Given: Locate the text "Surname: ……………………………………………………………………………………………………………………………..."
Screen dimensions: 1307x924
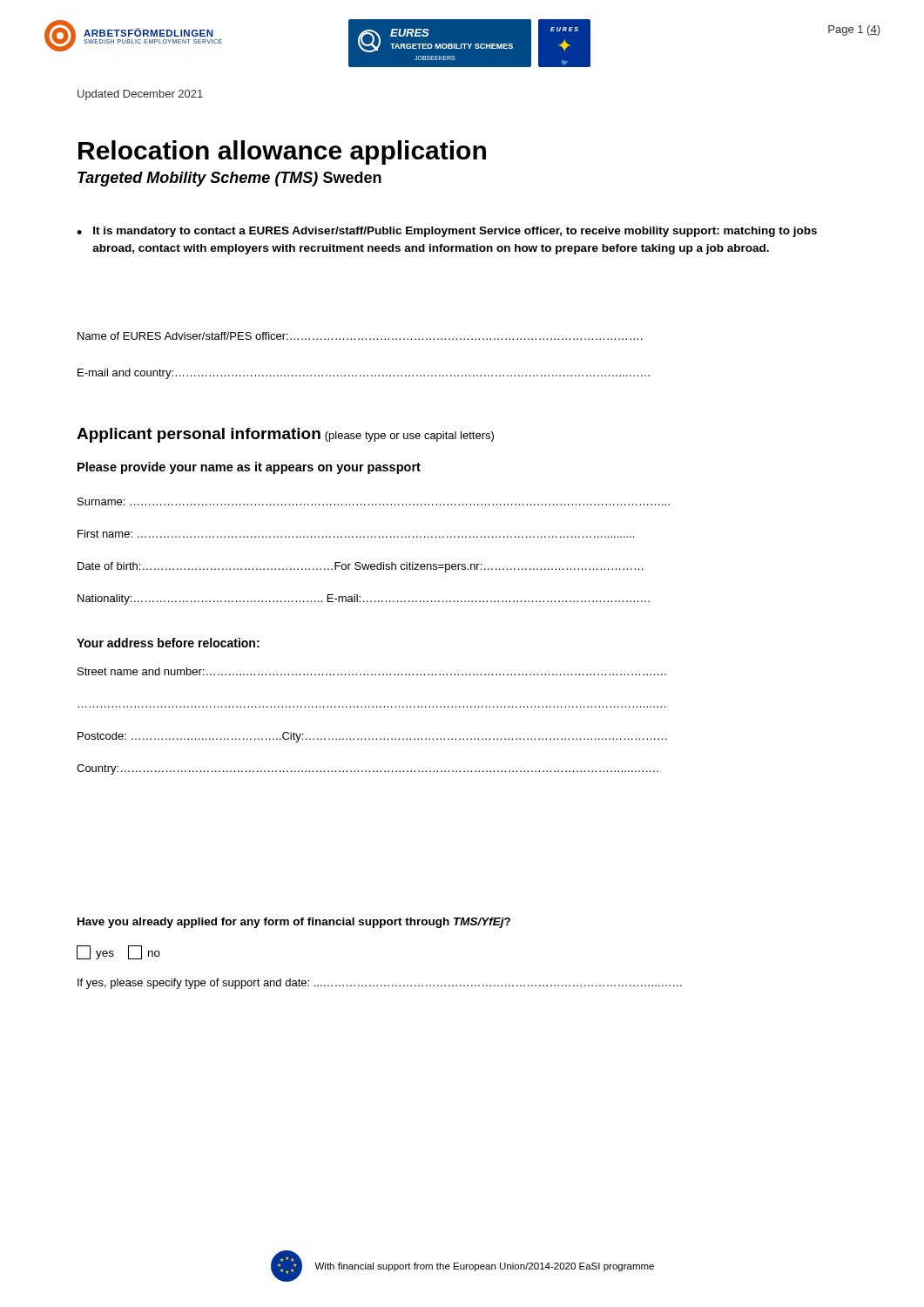Looking at the screenshot, I should tap(374, 501).
